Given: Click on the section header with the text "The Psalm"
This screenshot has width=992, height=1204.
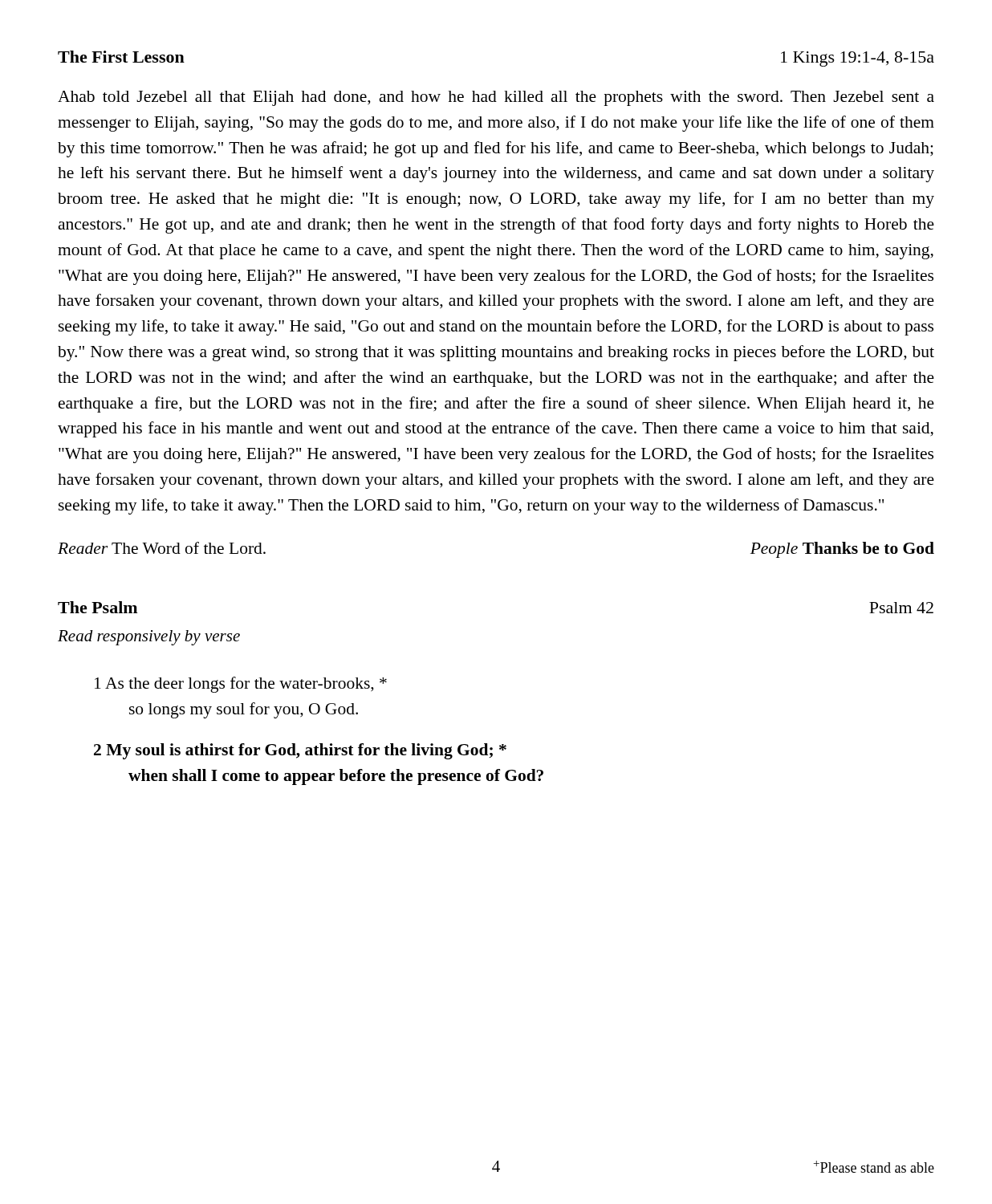Looking at the screenshot, I should click(x=98, y=607).
